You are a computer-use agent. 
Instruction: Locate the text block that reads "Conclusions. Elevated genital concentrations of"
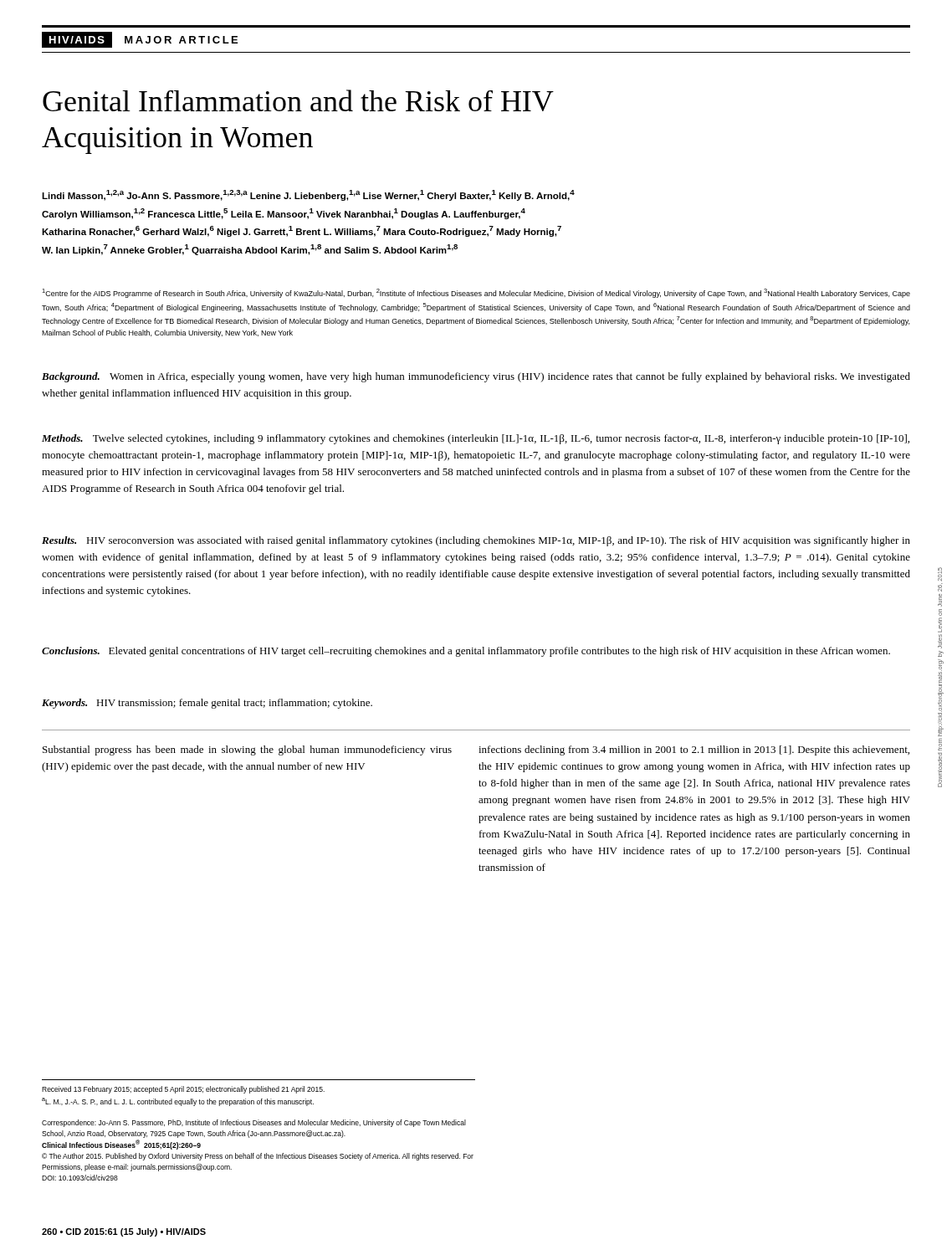[x=476, y=651]
